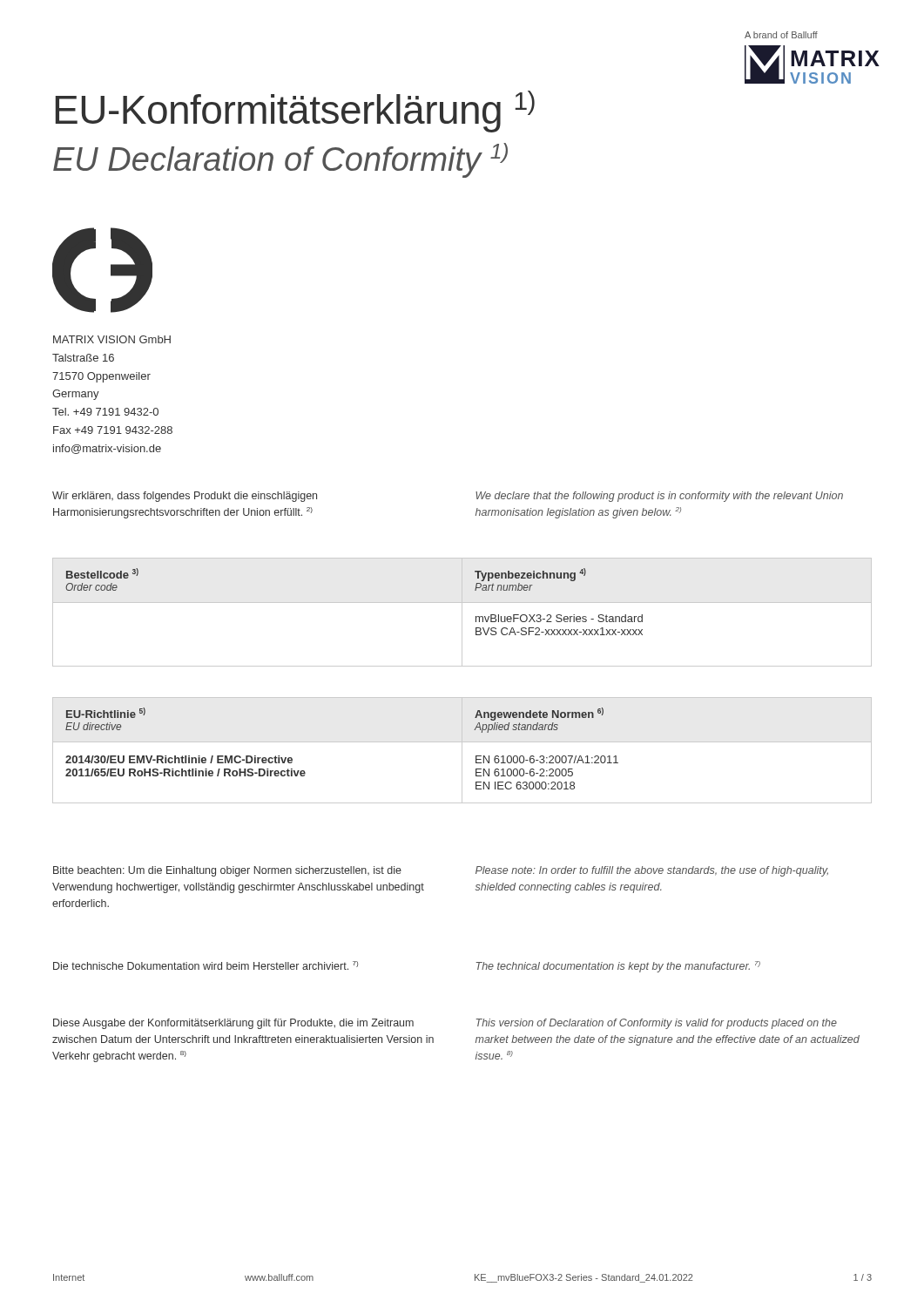Find the block on this page that starts "We declare that"

(x=659, y=504)
